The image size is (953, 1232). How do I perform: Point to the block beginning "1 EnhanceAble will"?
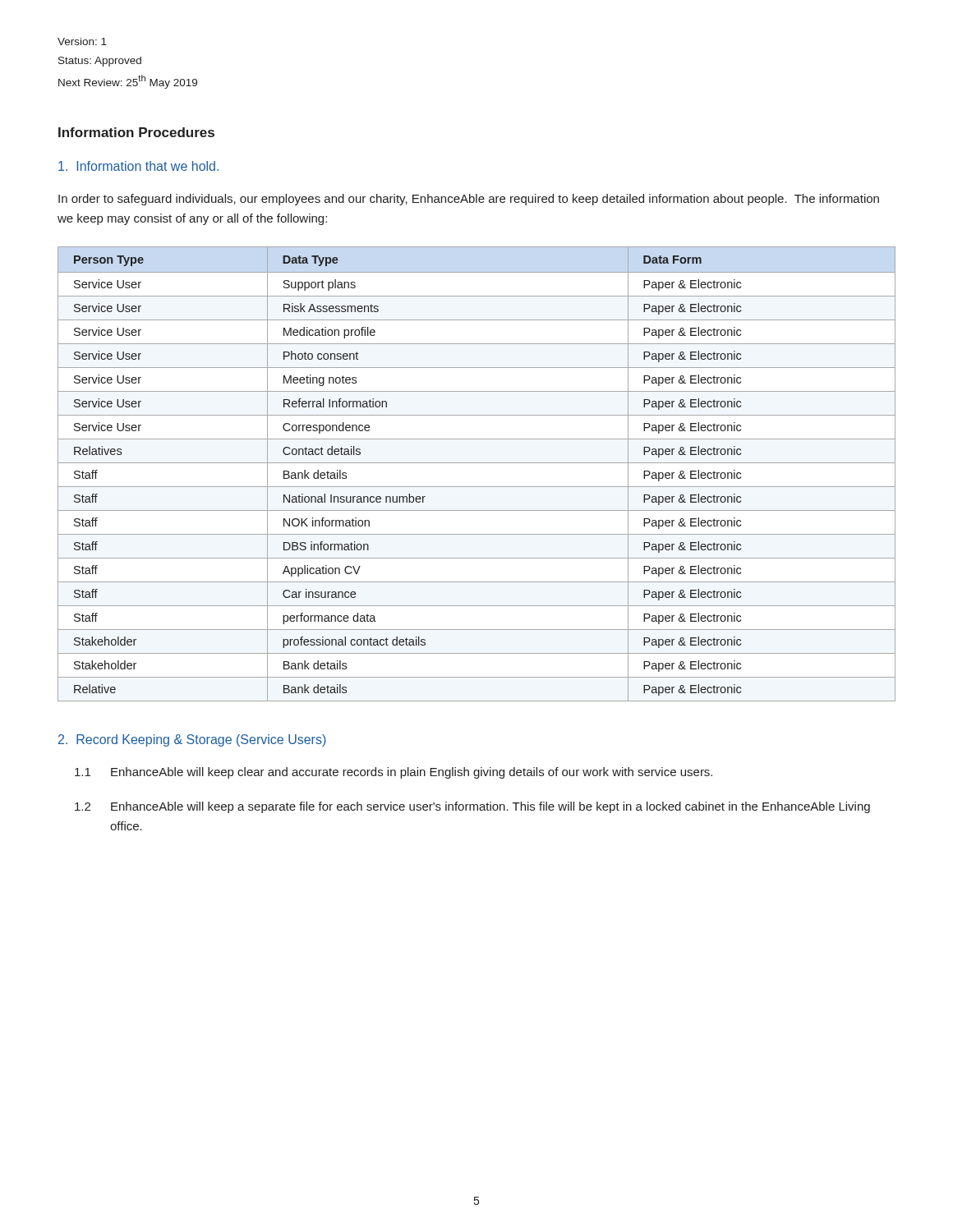click(x=394, y=772)
